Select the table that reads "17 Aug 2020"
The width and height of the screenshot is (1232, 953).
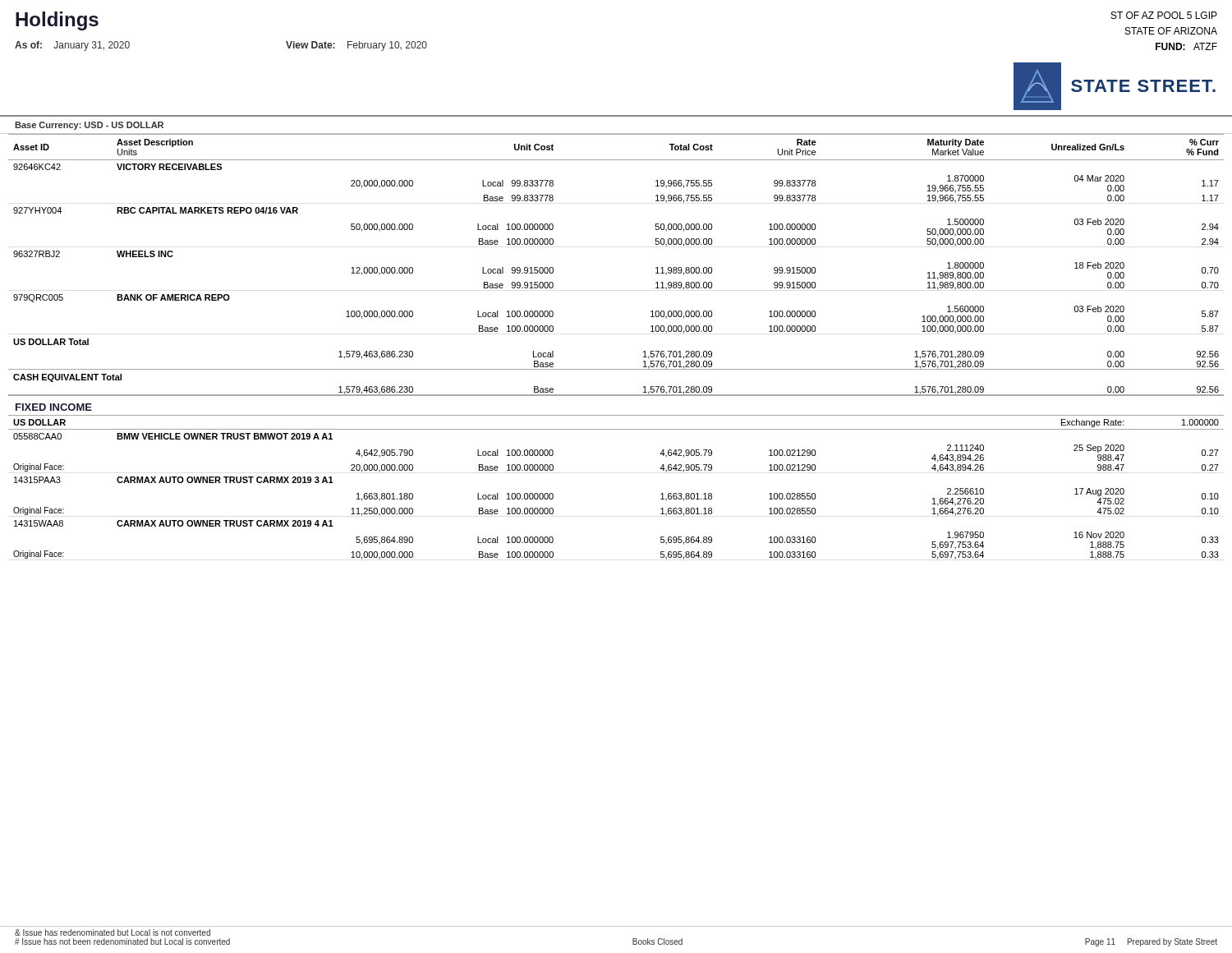click(x=616, y=487)
